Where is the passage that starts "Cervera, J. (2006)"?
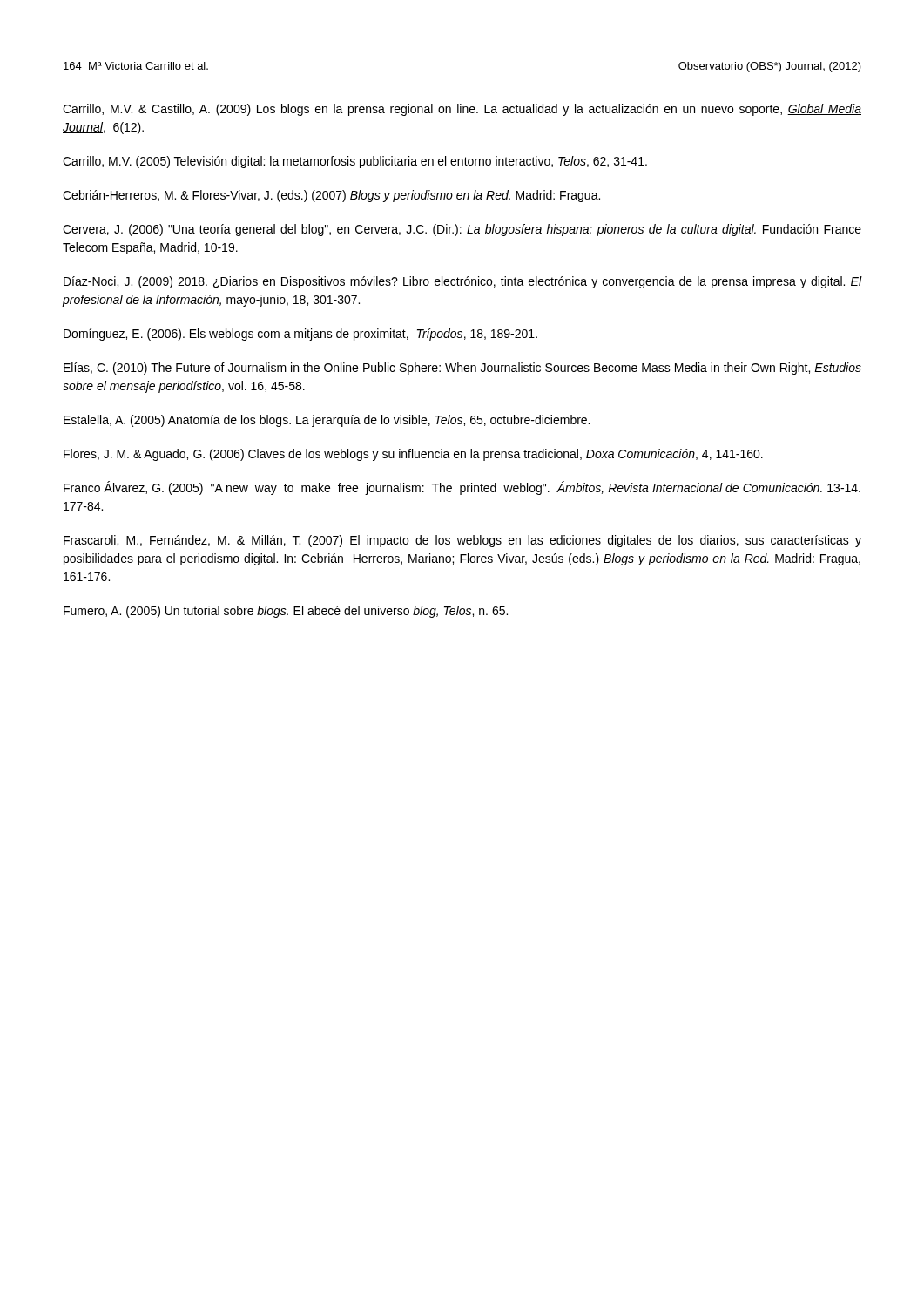Viewport: 924px width, 1307px height. coord(462,238)
